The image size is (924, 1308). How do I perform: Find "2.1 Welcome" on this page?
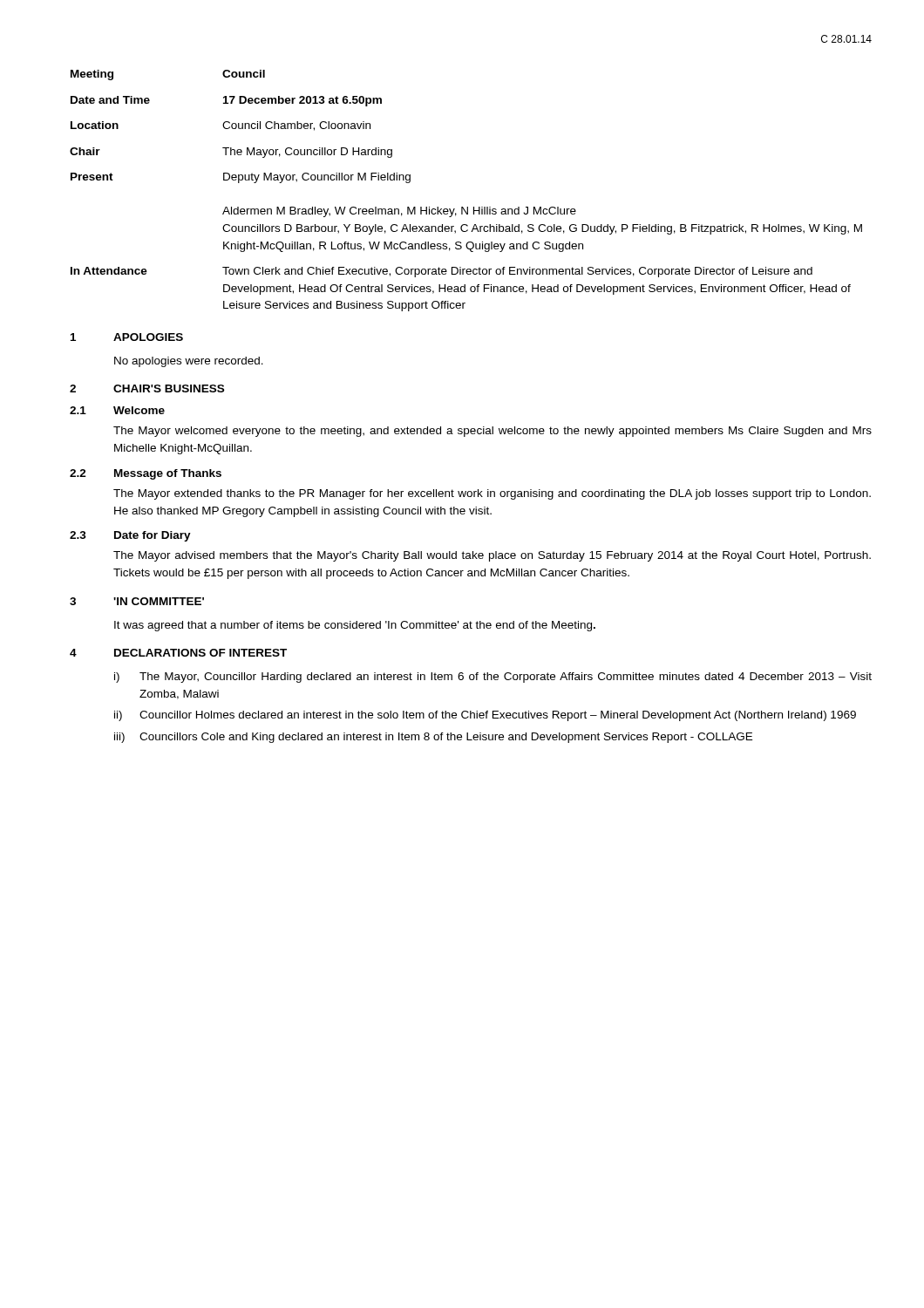(117, 410)
